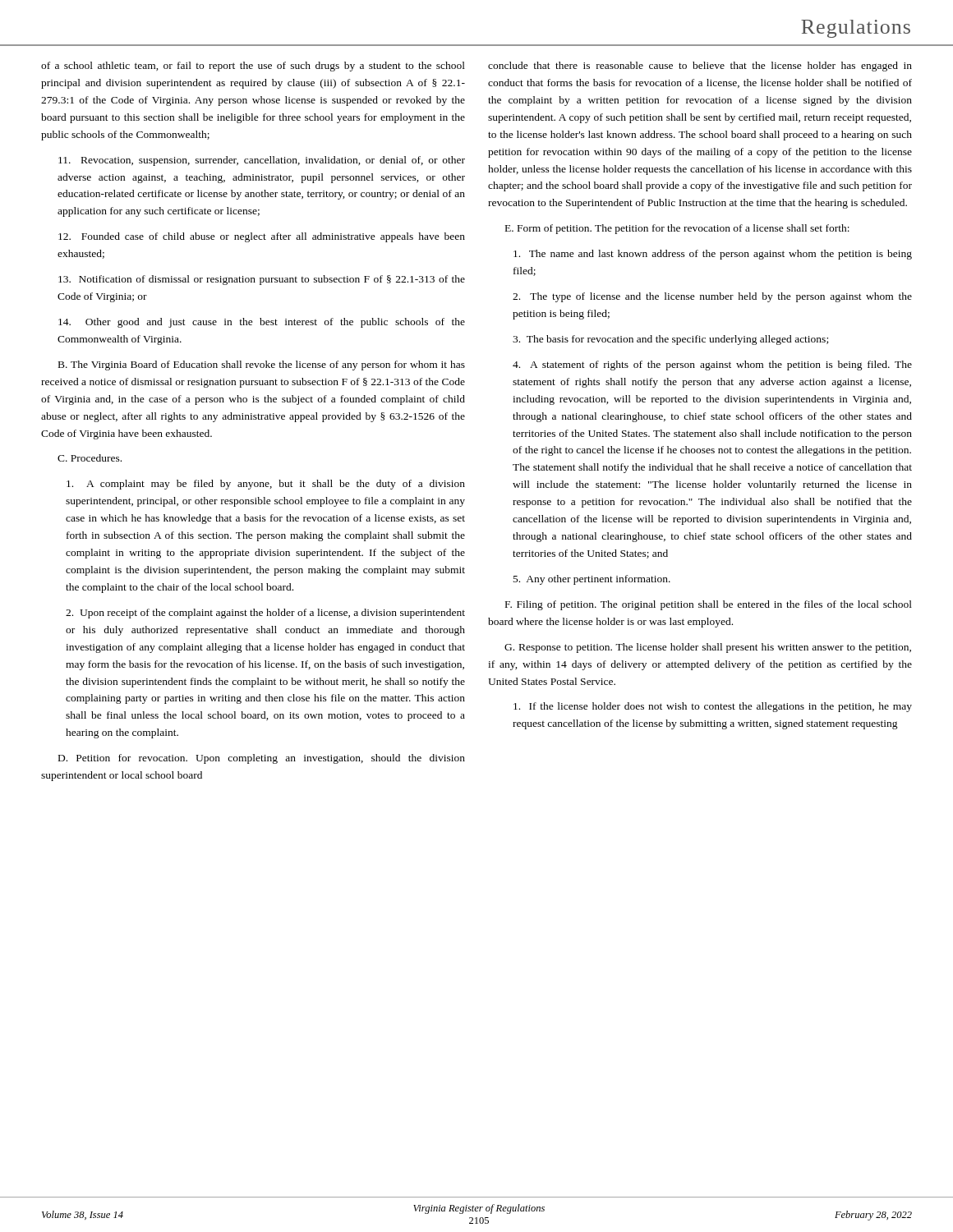Locate the text block starting "14. Other good and just cause in the"
The image size is (953, 1232).
(253, 331)
